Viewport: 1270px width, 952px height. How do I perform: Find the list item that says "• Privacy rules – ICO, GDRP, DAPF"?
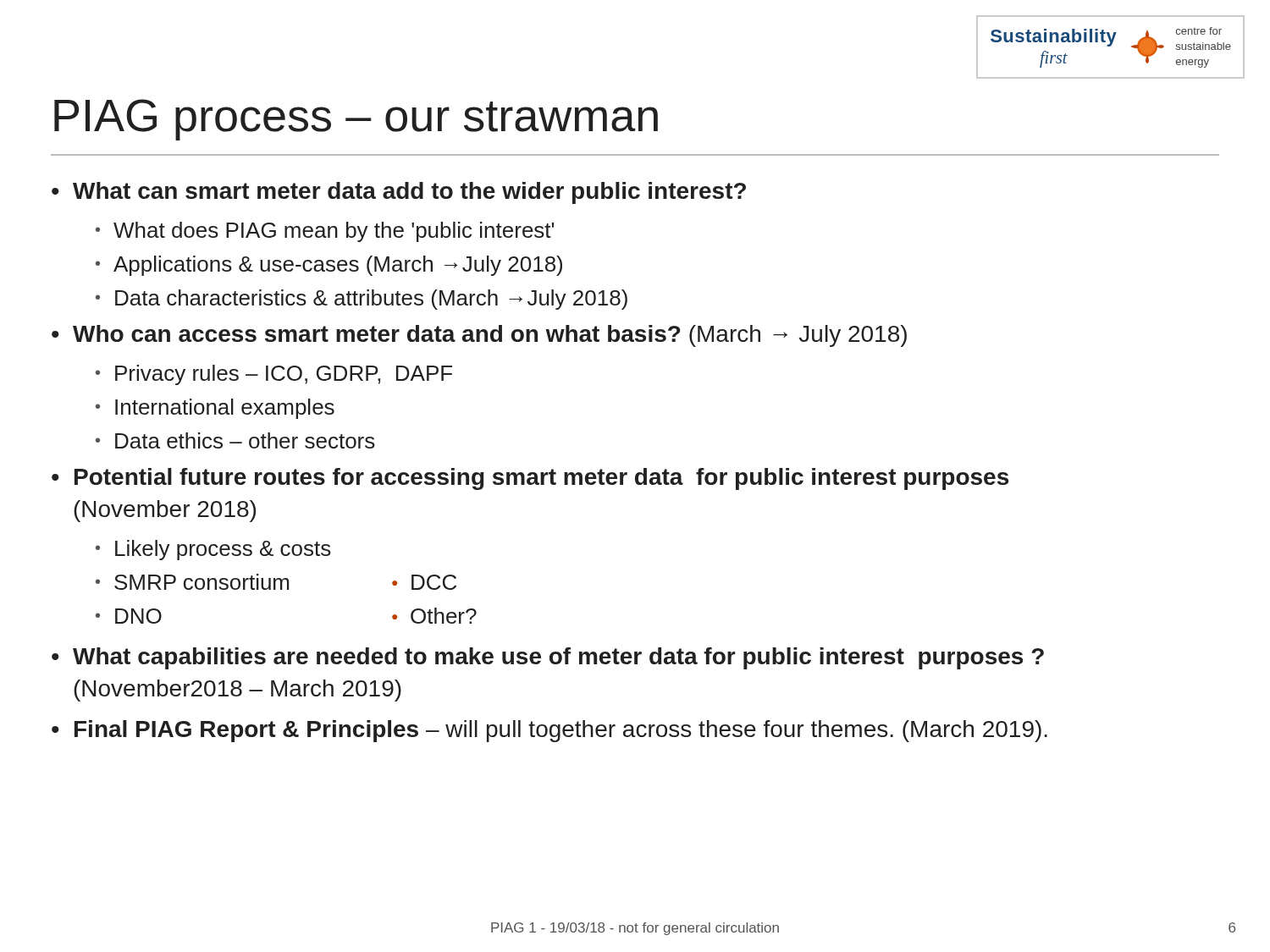coord(274,374)
